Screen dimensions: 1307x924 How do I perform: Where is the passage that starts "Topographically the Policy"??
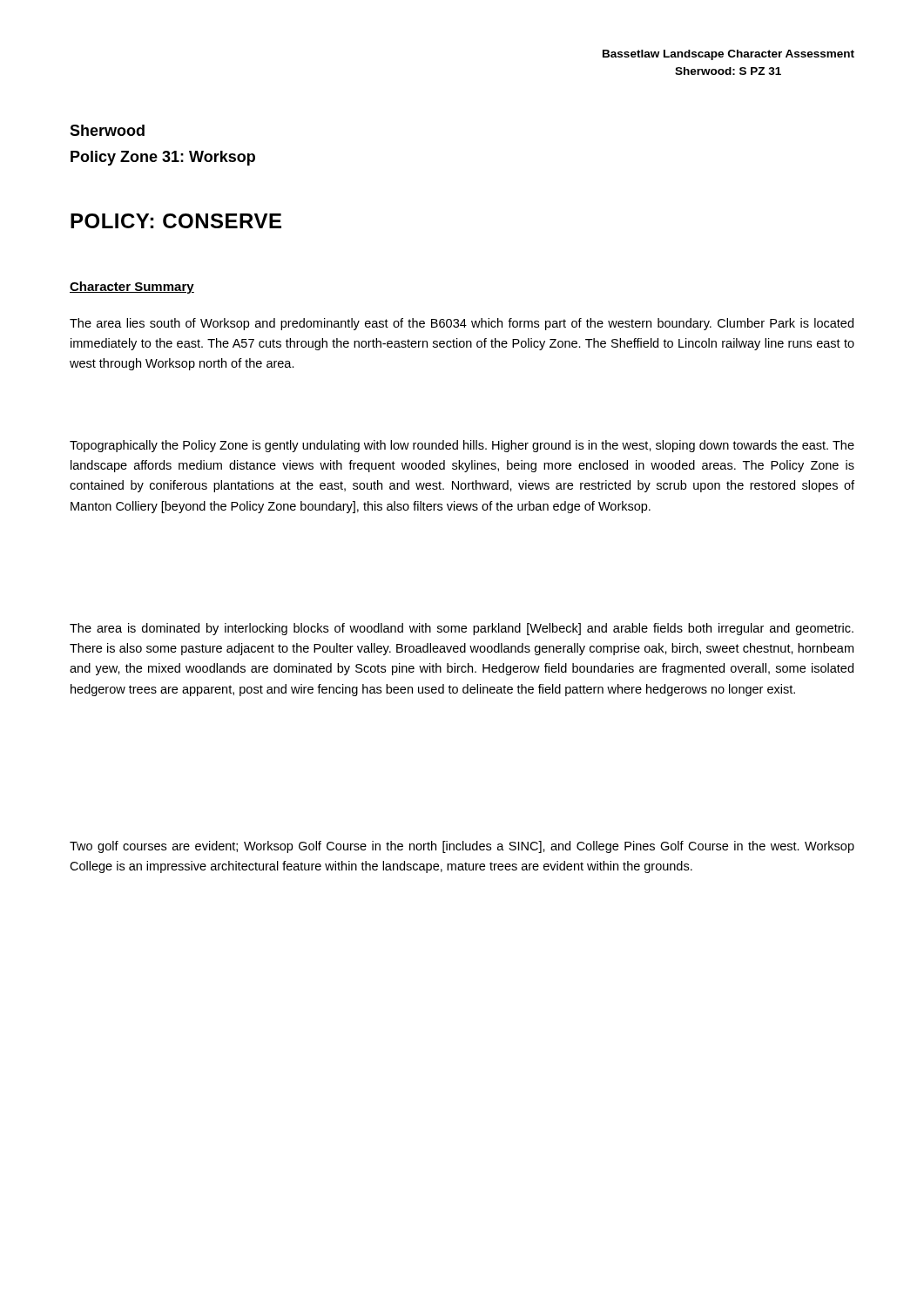coord(462,476)
